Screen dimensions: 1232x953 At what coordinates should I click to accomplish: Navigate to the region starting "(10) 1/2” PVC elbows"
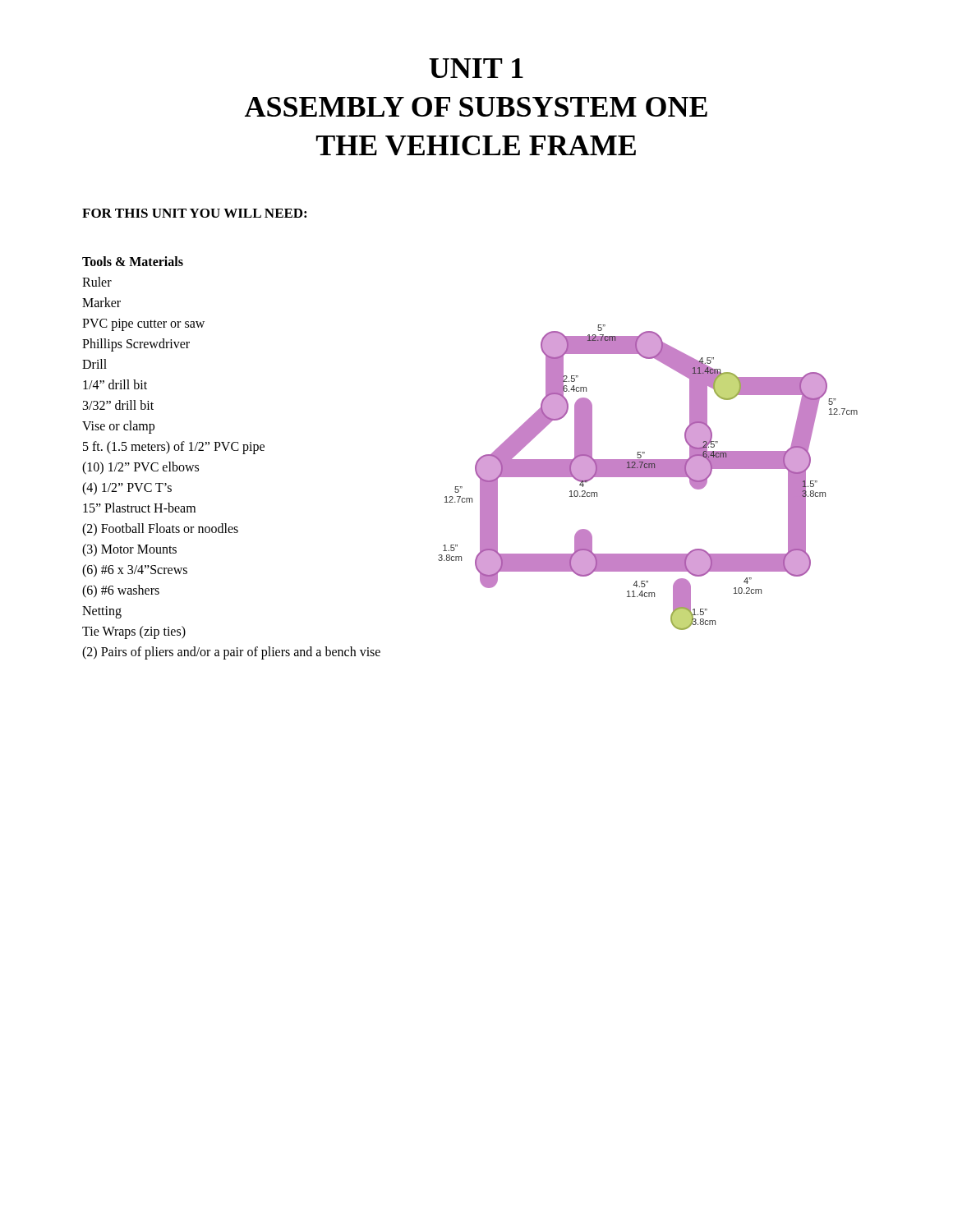point(141,467)
